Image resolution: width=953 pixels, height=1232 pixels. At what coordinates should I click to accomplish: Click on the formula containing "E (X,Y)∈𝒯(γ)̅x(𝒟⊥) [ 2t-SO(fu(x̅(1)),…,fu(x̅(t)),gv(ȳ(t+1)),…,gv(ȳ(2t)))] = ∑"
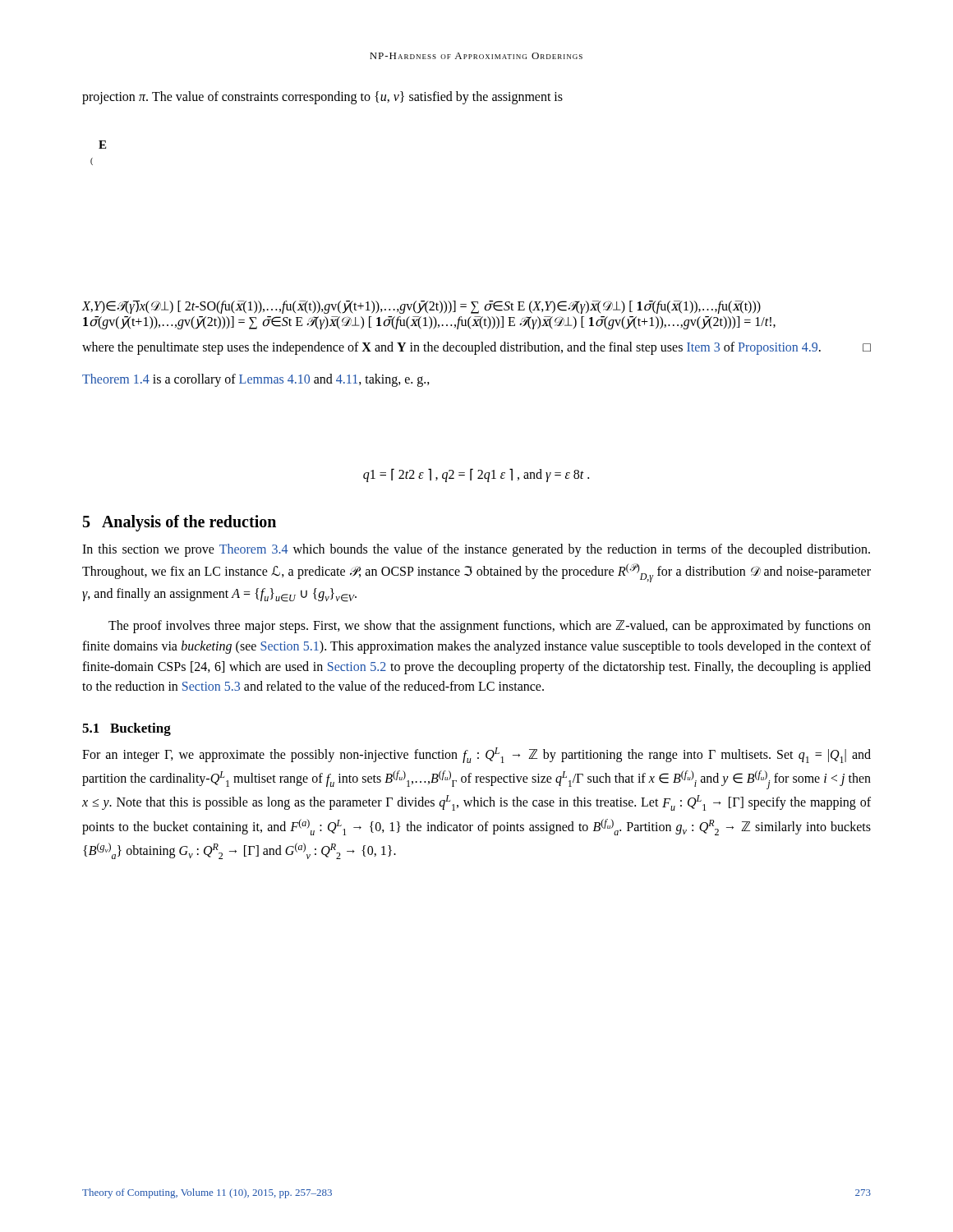pos(102,145)
